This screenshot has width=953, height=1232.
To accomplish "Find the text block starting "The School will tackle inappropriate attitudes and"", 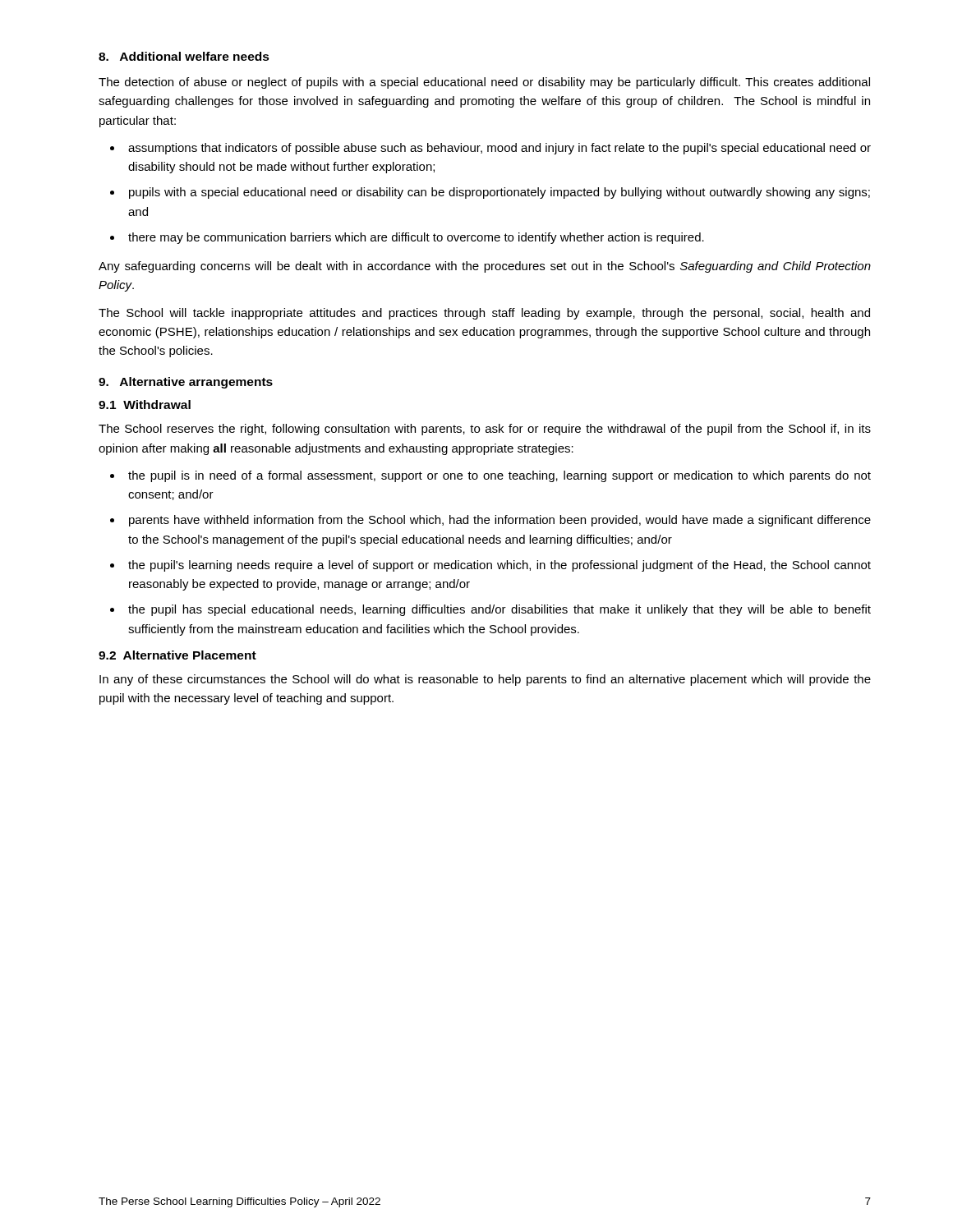I will (485, 331).
